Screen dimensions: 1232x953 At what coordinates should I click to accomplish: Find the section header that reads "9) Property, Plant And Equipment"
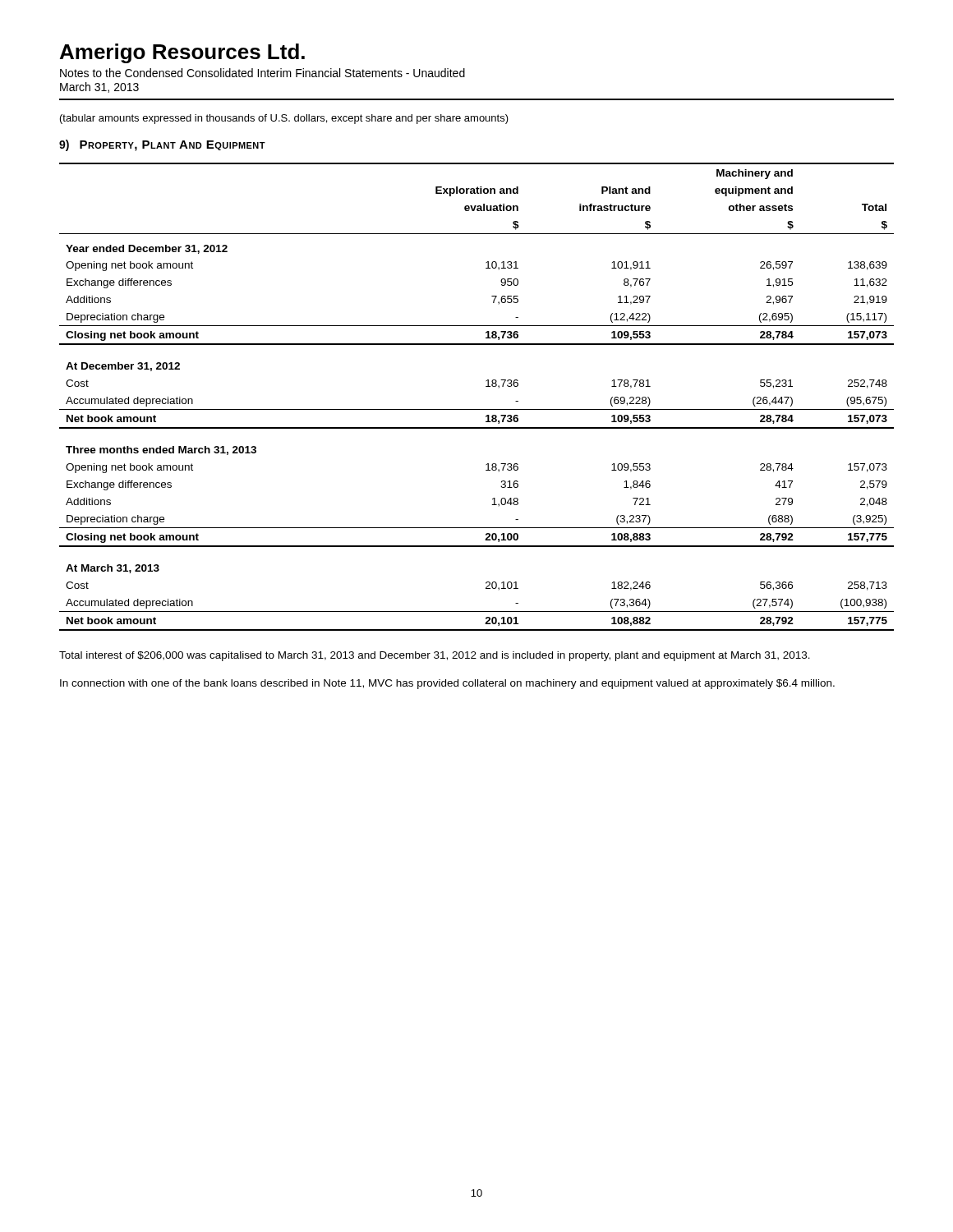point(162,144)
